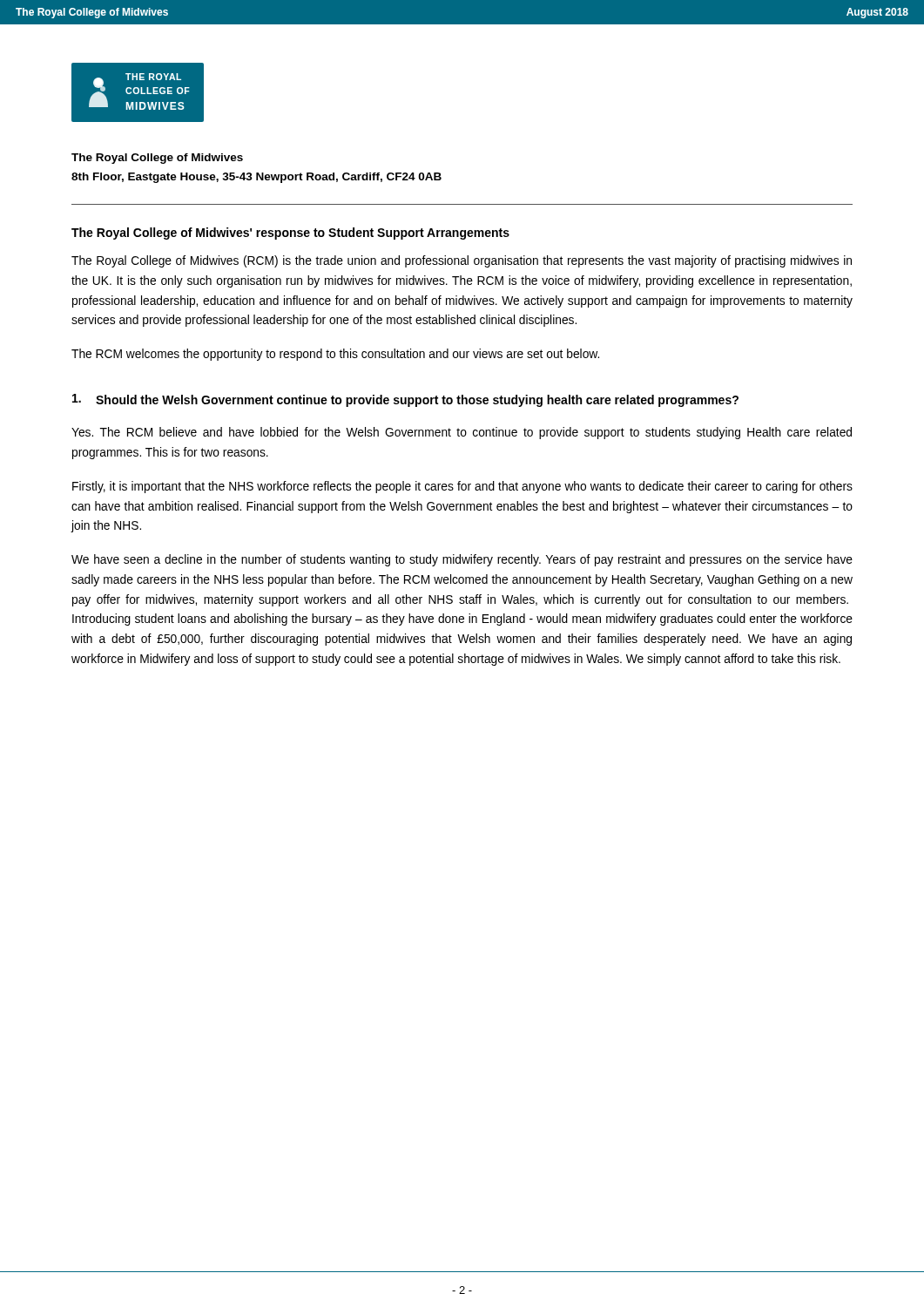
Task: Find the logo
Action: (462, 92)
